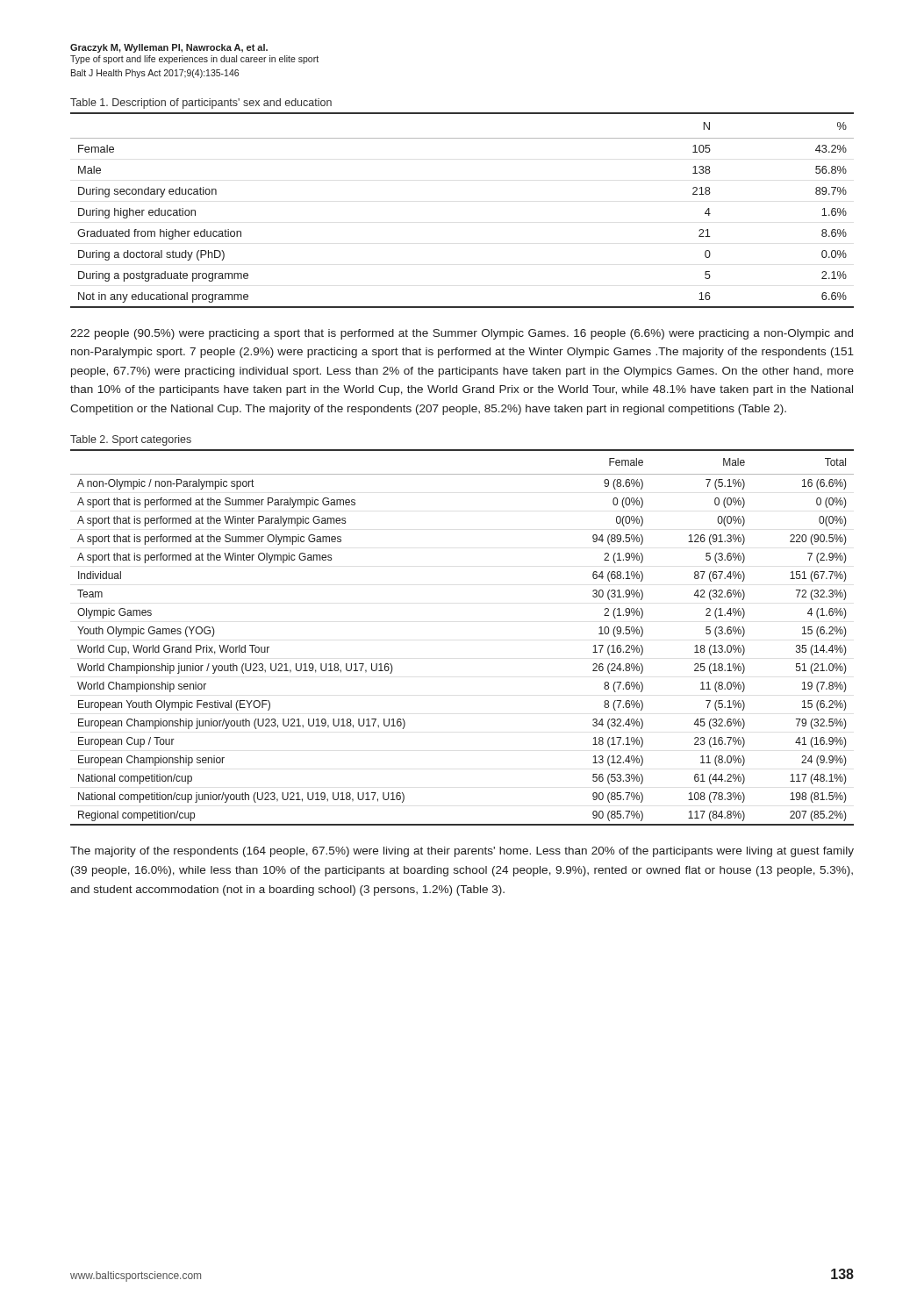The image size is (924, 1316).
Task: Select the table that reads "During a postgraduate programme"
Action: pos(462,210)
